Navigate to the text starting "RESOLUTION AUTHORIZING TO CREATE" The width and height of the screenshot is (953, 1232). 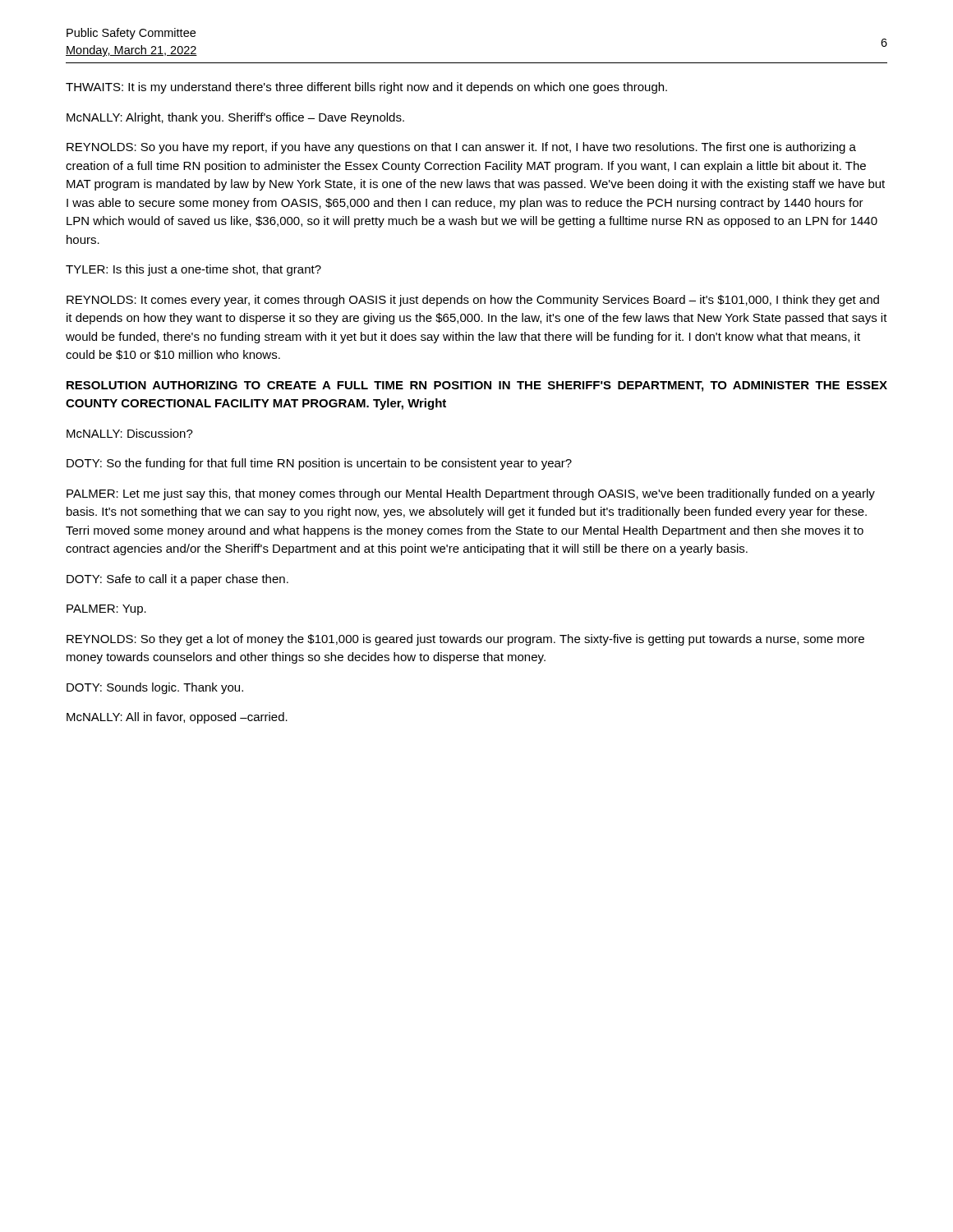[x=476, y=394]
